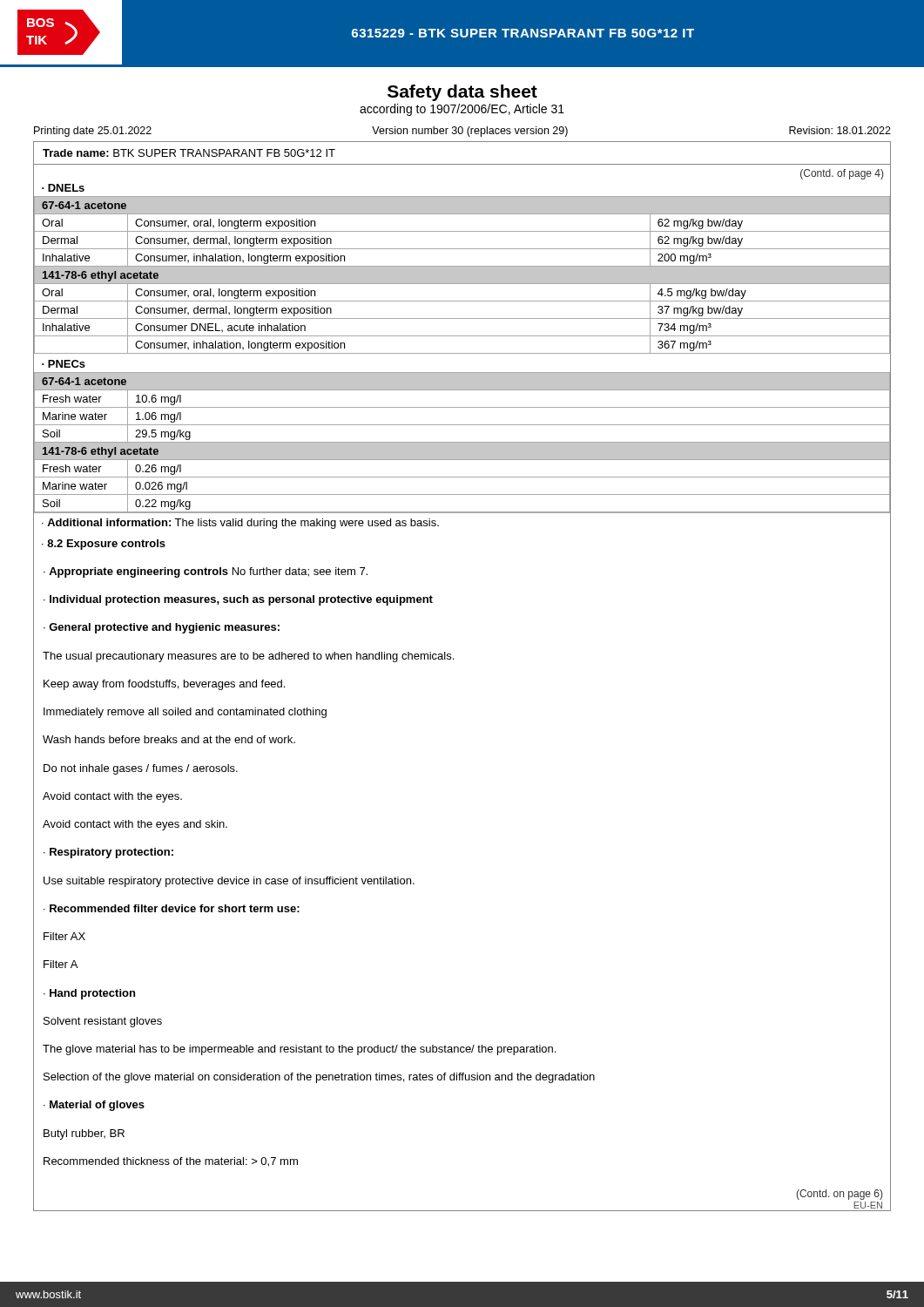This screenshot has height=1307, width=924.
Task: Find the block on this page that starts "· Additional information: The lists valid"
Action: point(240,522)
